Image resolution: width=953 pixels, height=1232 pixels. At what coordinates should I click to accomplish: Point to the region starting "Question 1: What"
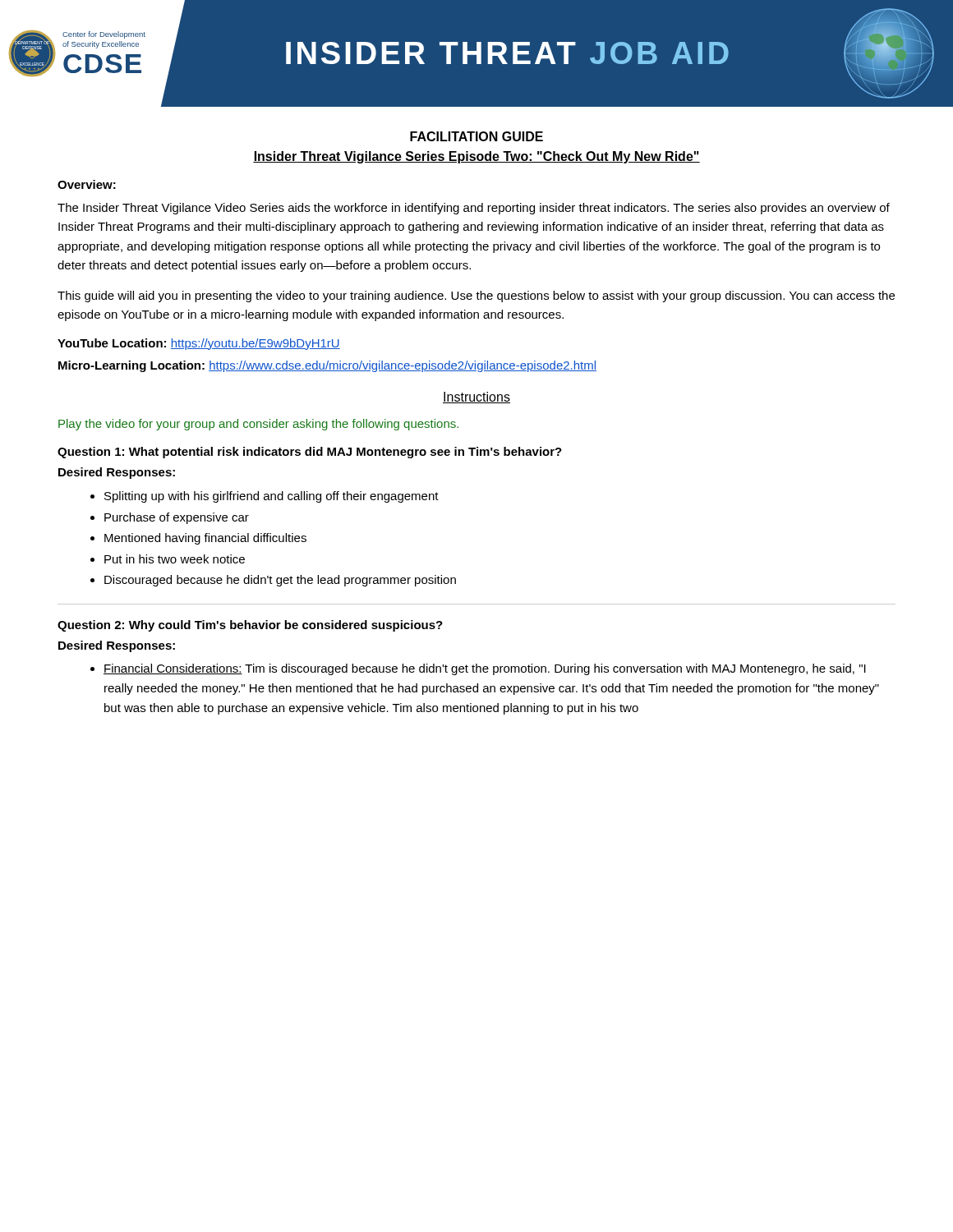[310, 451]
